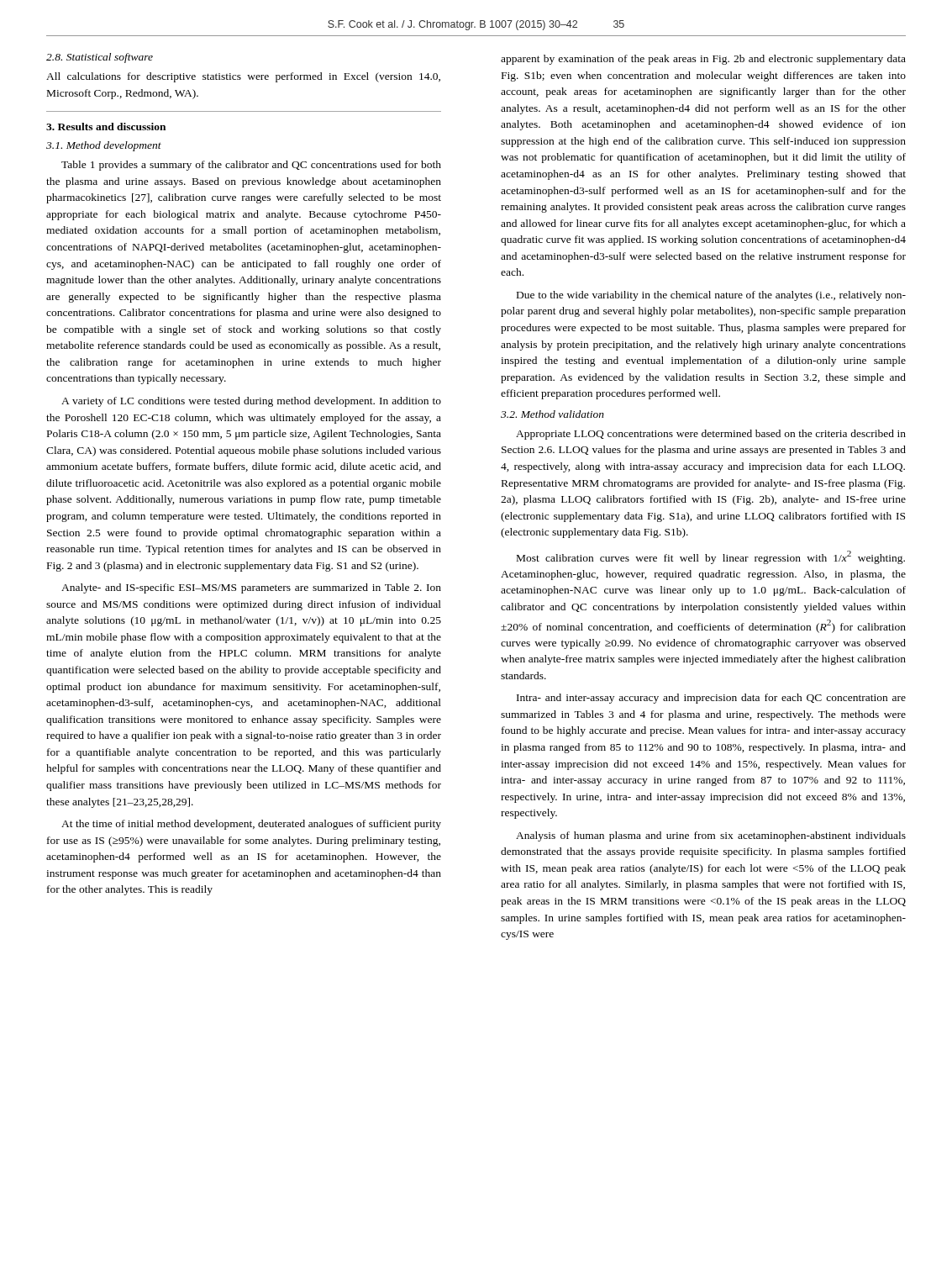Find the block on this page that starts "A variety of LC conditions"
952x1261 pixels.
[244, 483]
